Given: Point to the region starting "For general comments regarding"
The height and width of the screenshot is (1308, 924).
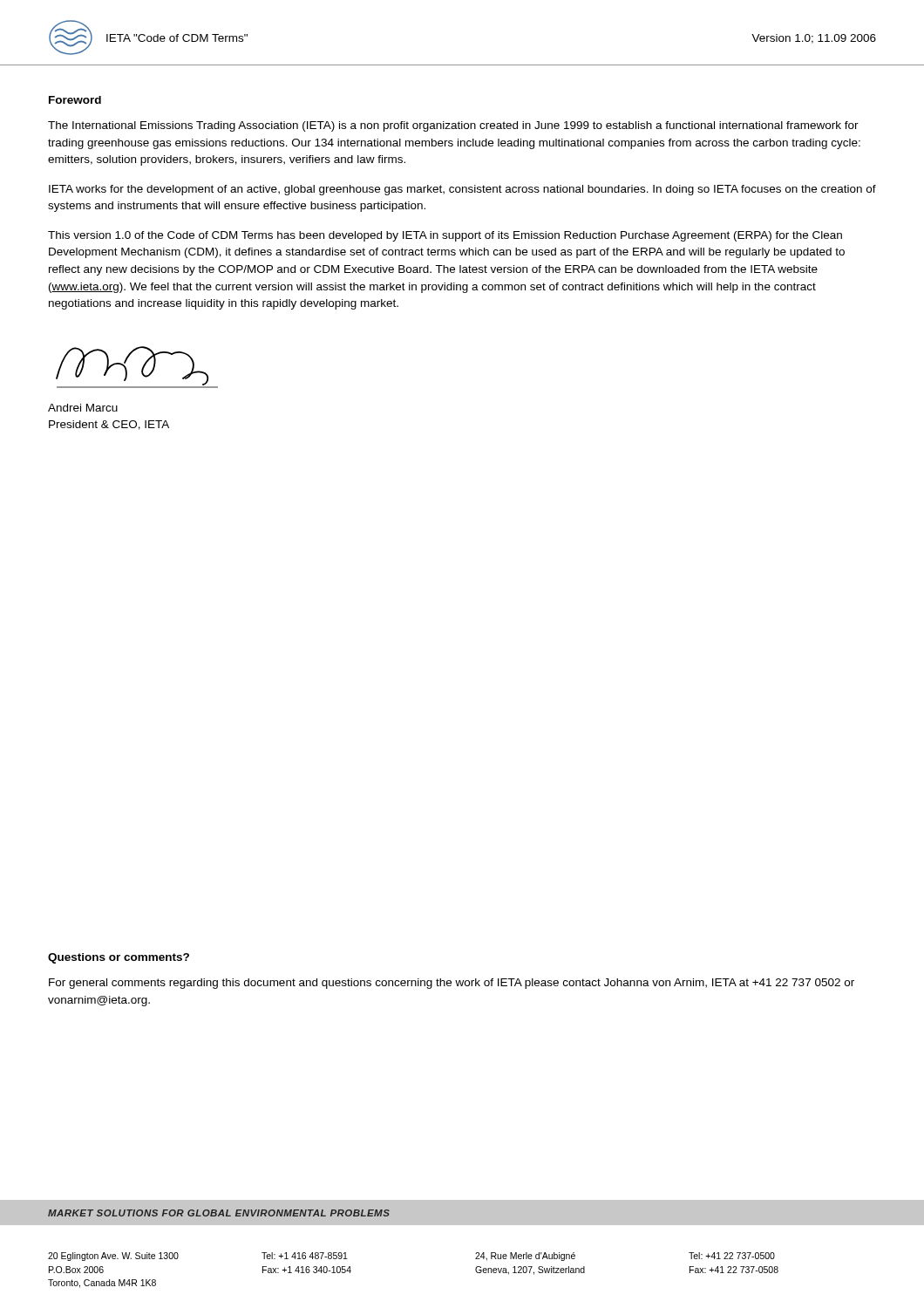Looking at the screenshot, I should pos(451,991).
